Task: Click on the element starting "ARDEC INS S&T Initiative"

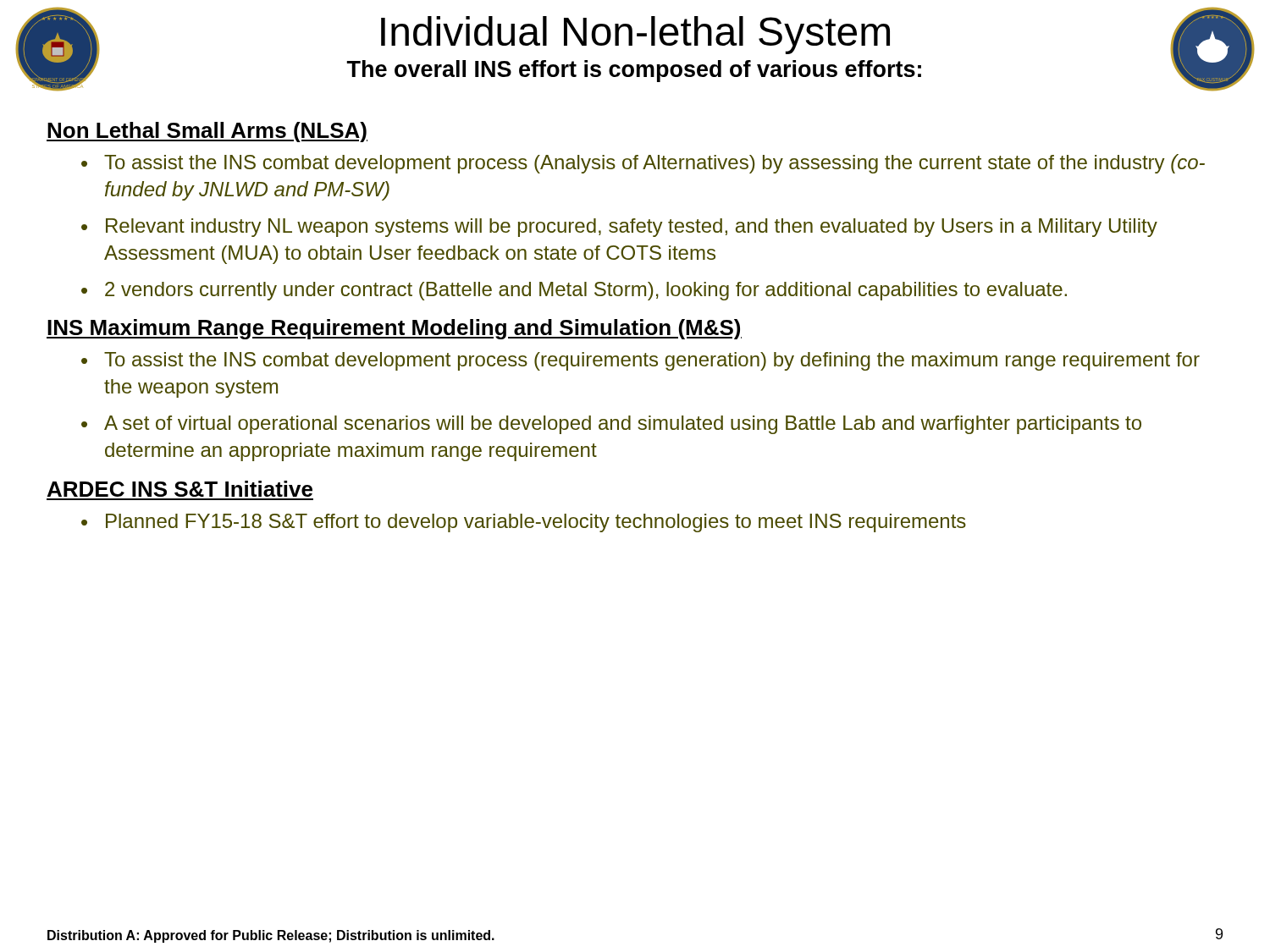Action: coord(180,489)
